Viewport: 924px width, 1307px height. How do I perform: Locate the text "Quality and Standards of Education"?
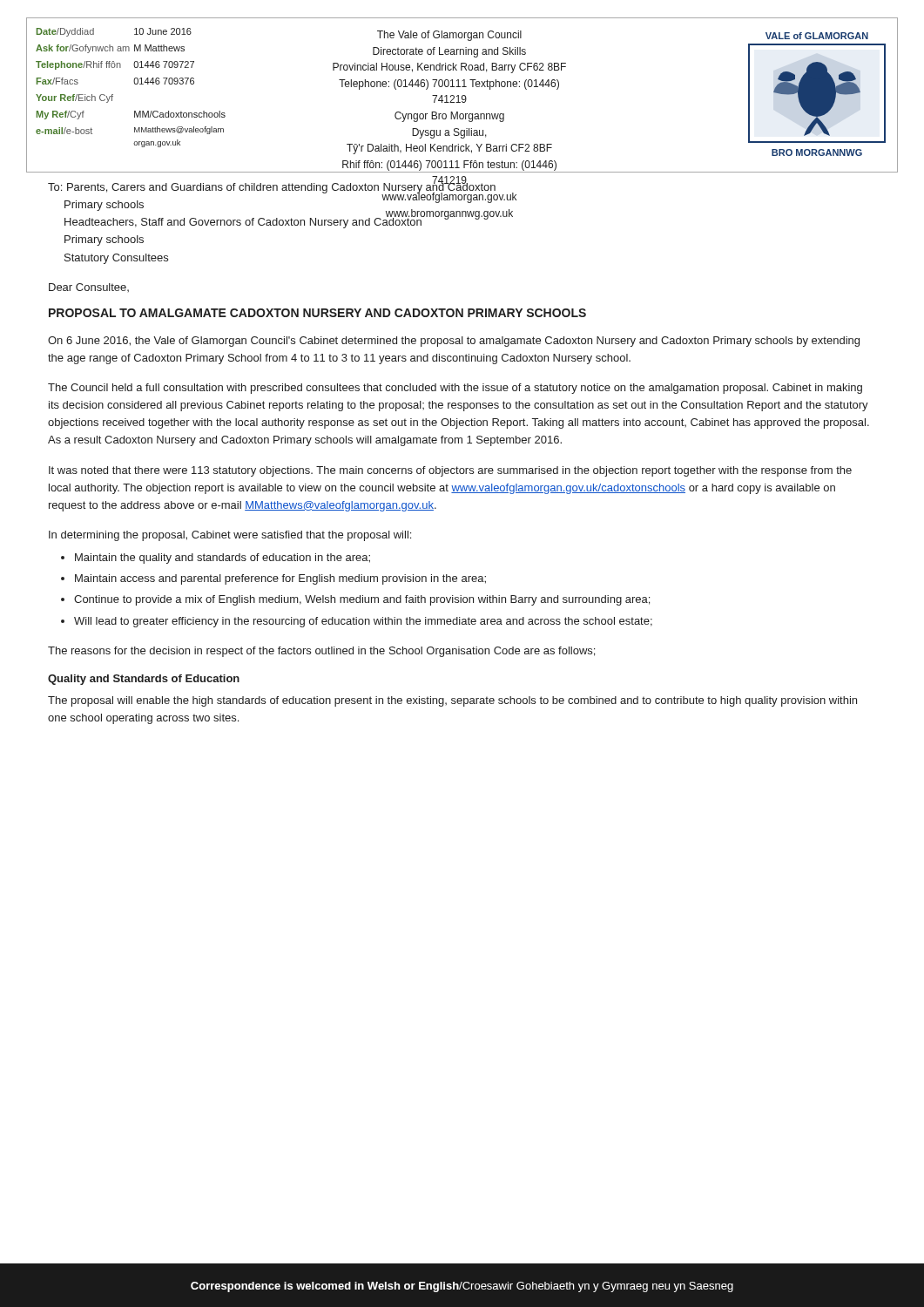[144, 678]
